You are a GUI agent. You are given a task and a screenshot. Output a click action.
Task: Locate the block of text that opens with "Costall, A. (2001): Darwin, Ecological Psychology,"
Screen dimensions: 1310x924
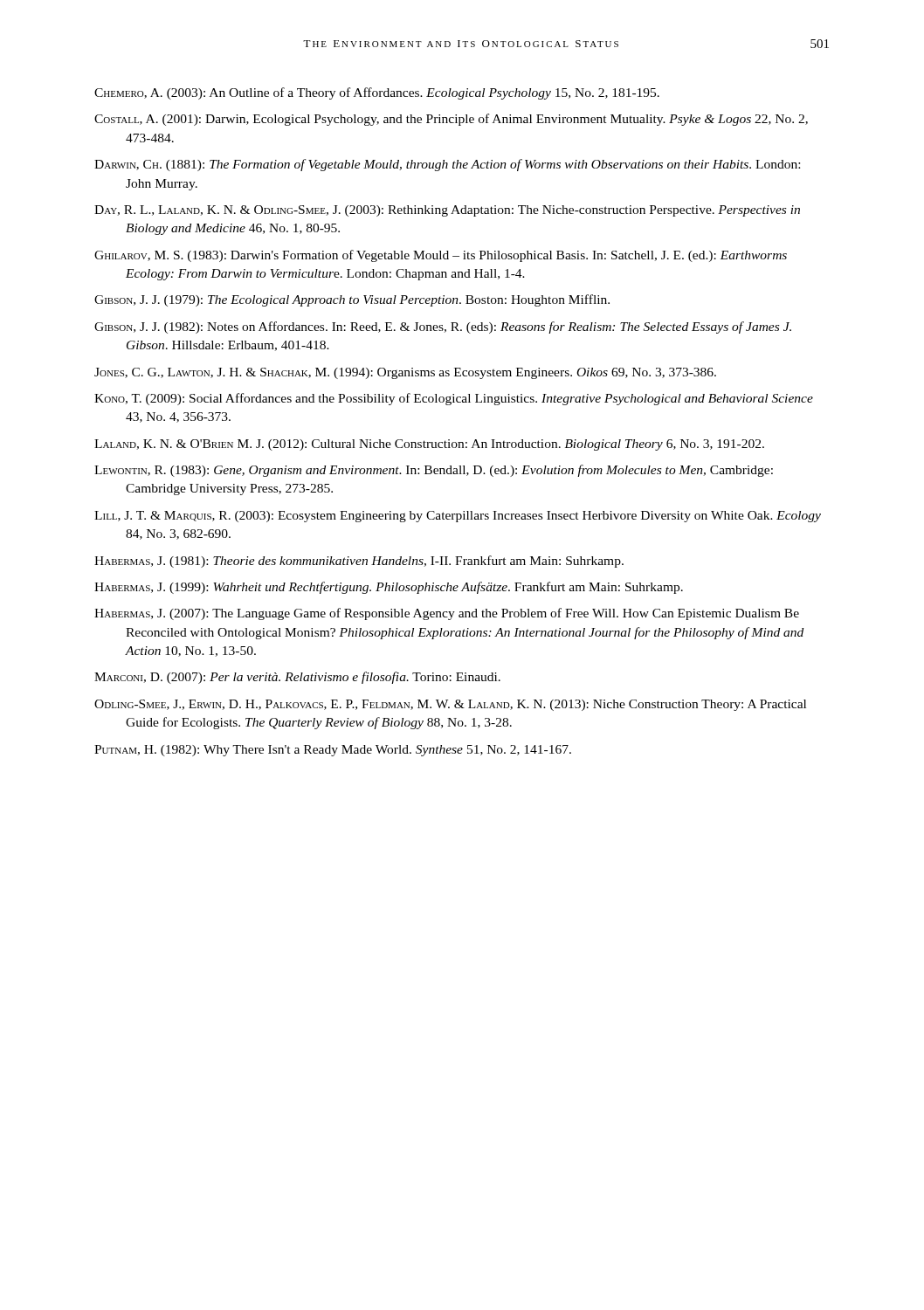pos(451,128)
